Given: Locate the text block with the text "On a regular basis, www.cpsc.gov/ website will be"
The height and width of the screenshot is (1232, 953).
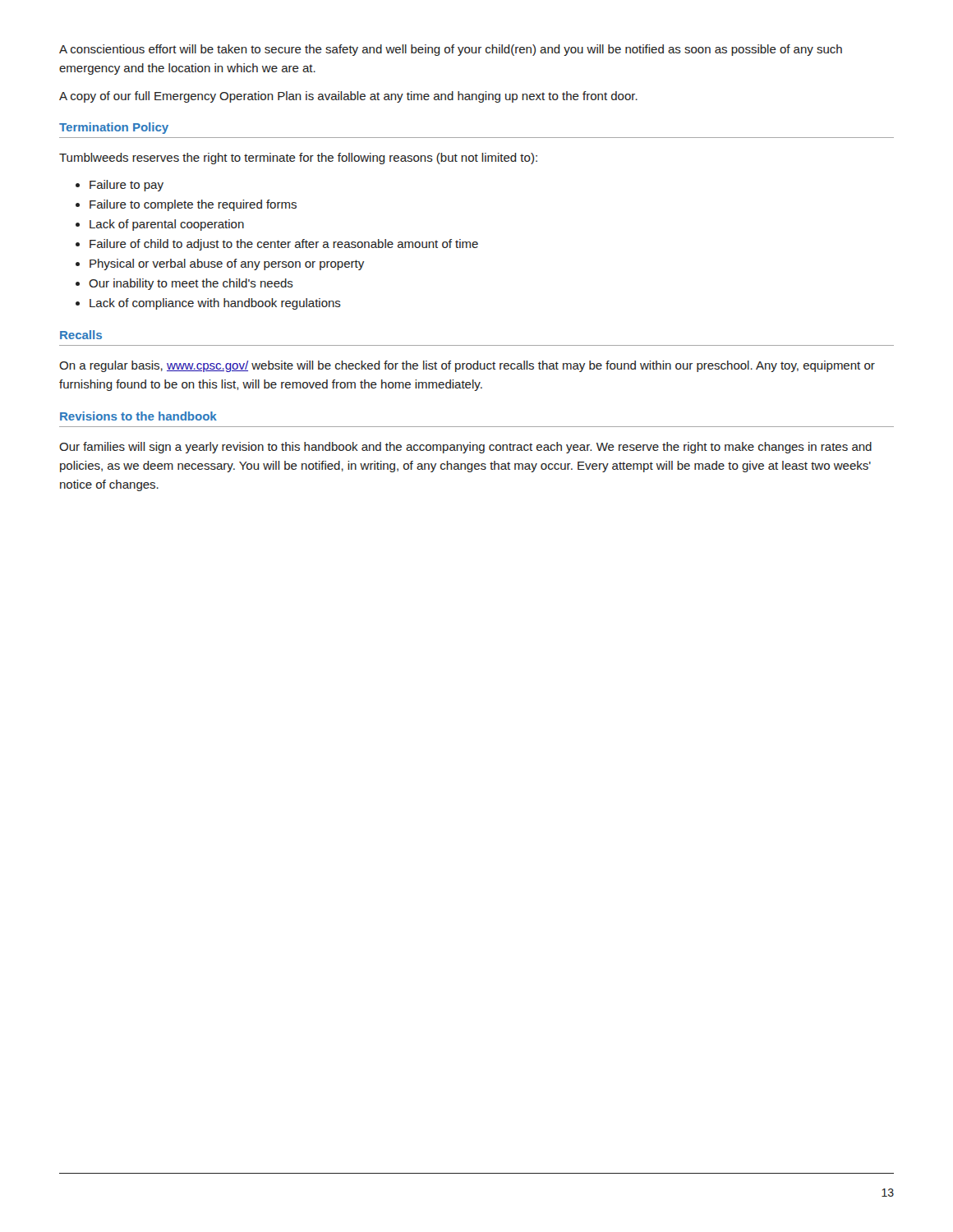Looking at the screenshot, I should (467, 375).
